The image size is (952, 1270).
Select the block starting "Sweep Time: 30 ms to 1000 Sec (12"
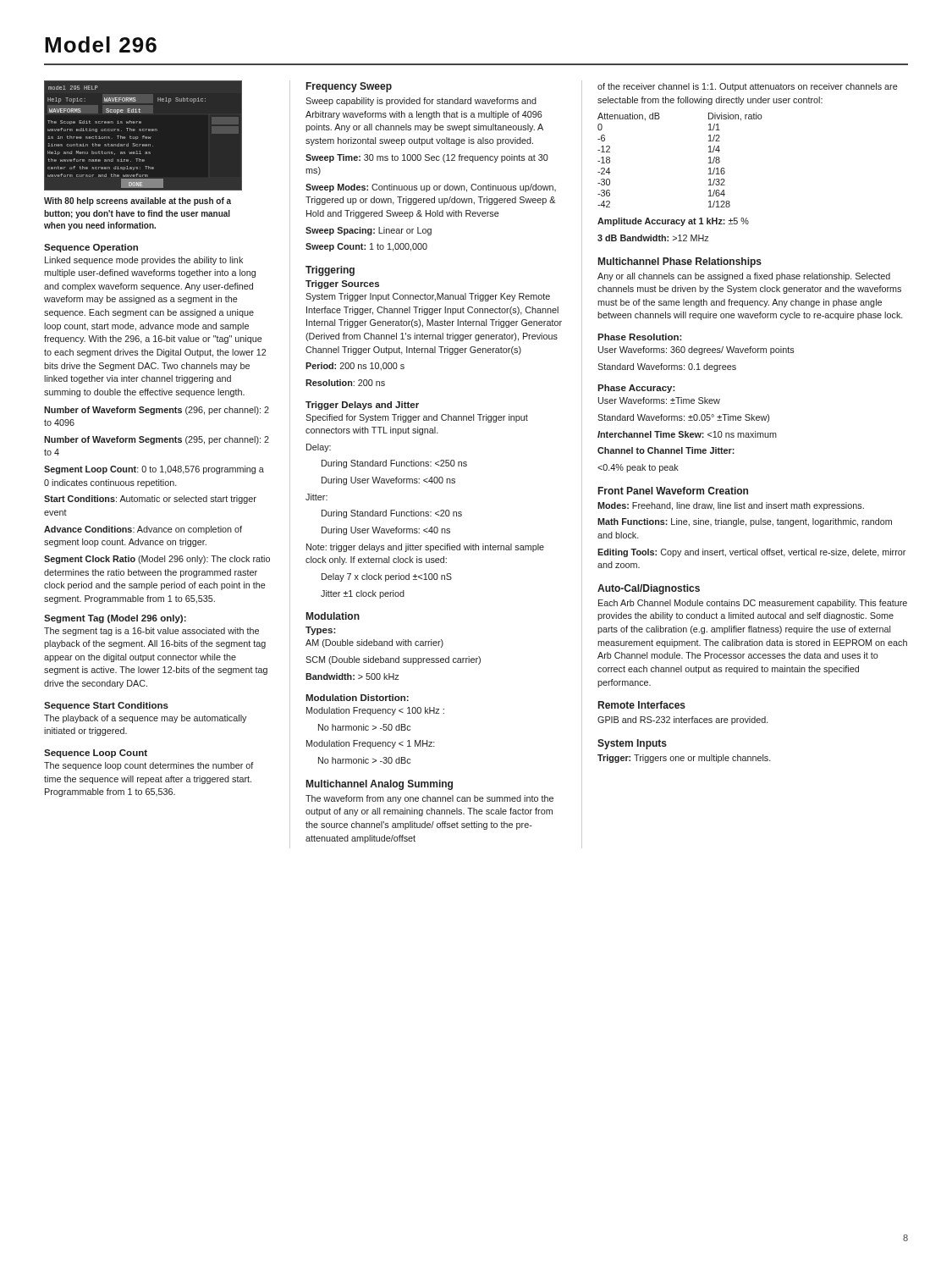[x=427, y=164]
